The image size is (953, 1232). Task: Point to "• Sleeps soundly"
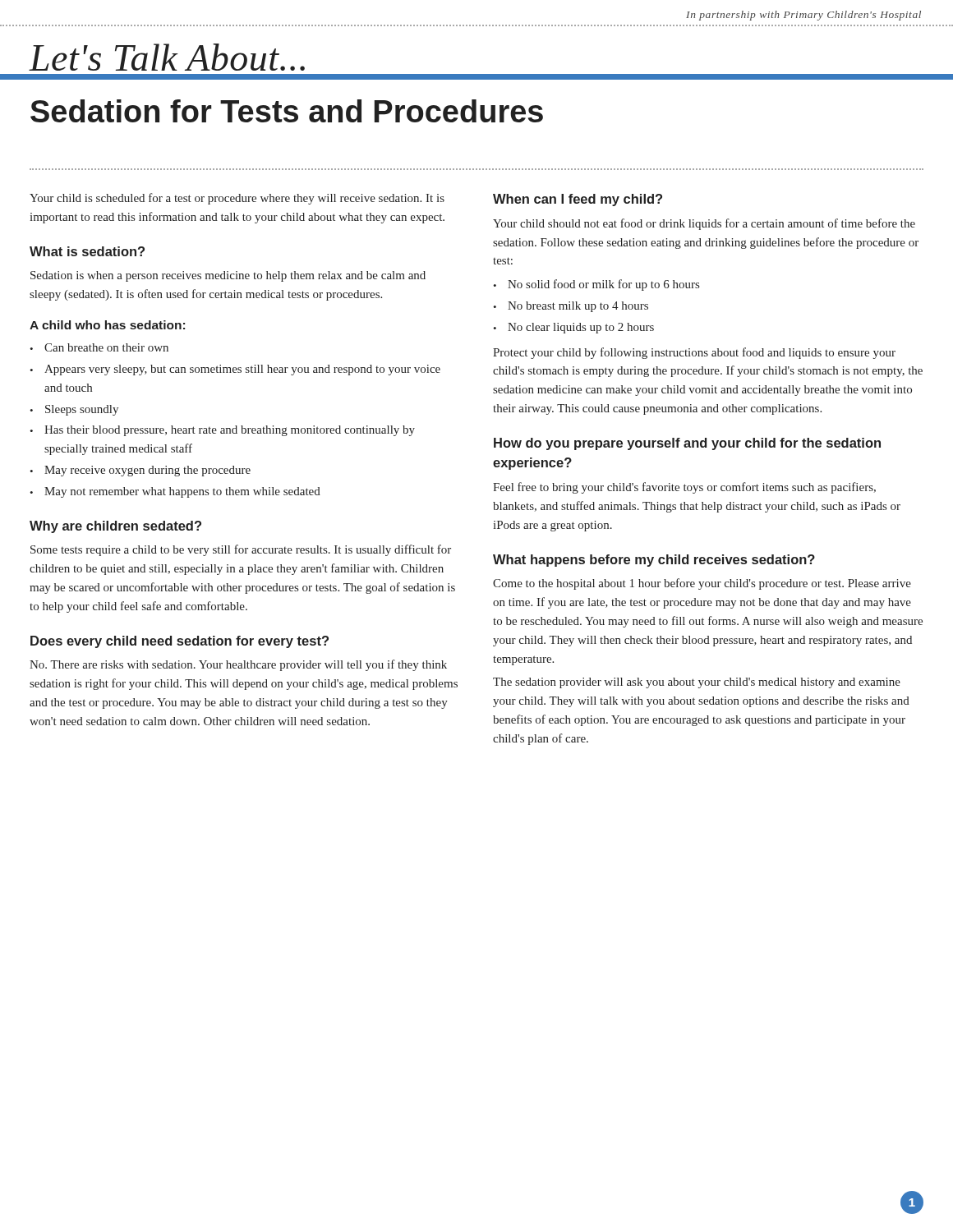74,409
